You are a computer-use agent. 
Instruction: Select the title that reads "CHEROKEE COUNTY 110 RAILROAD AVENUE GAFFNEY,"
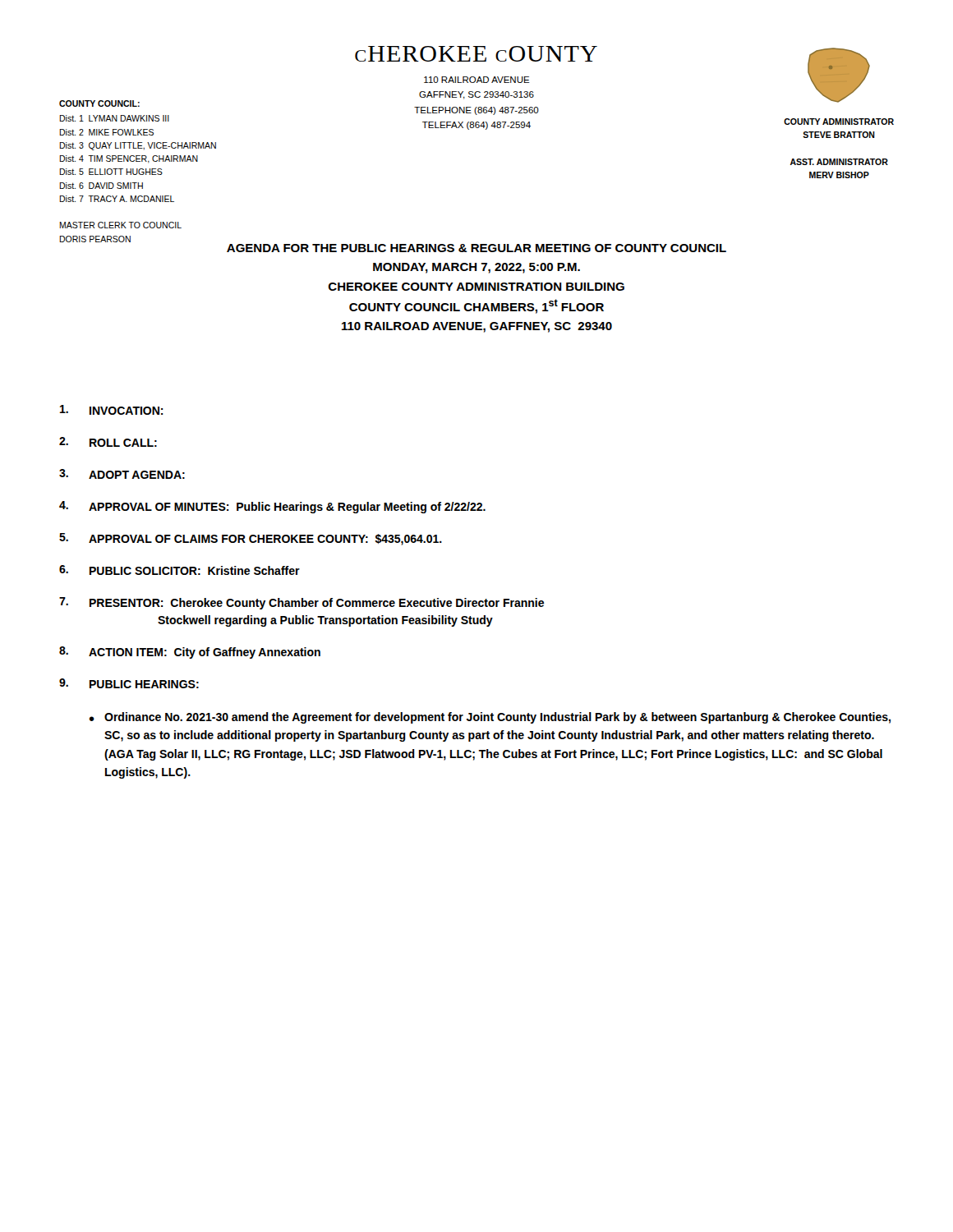coord(476,86)
